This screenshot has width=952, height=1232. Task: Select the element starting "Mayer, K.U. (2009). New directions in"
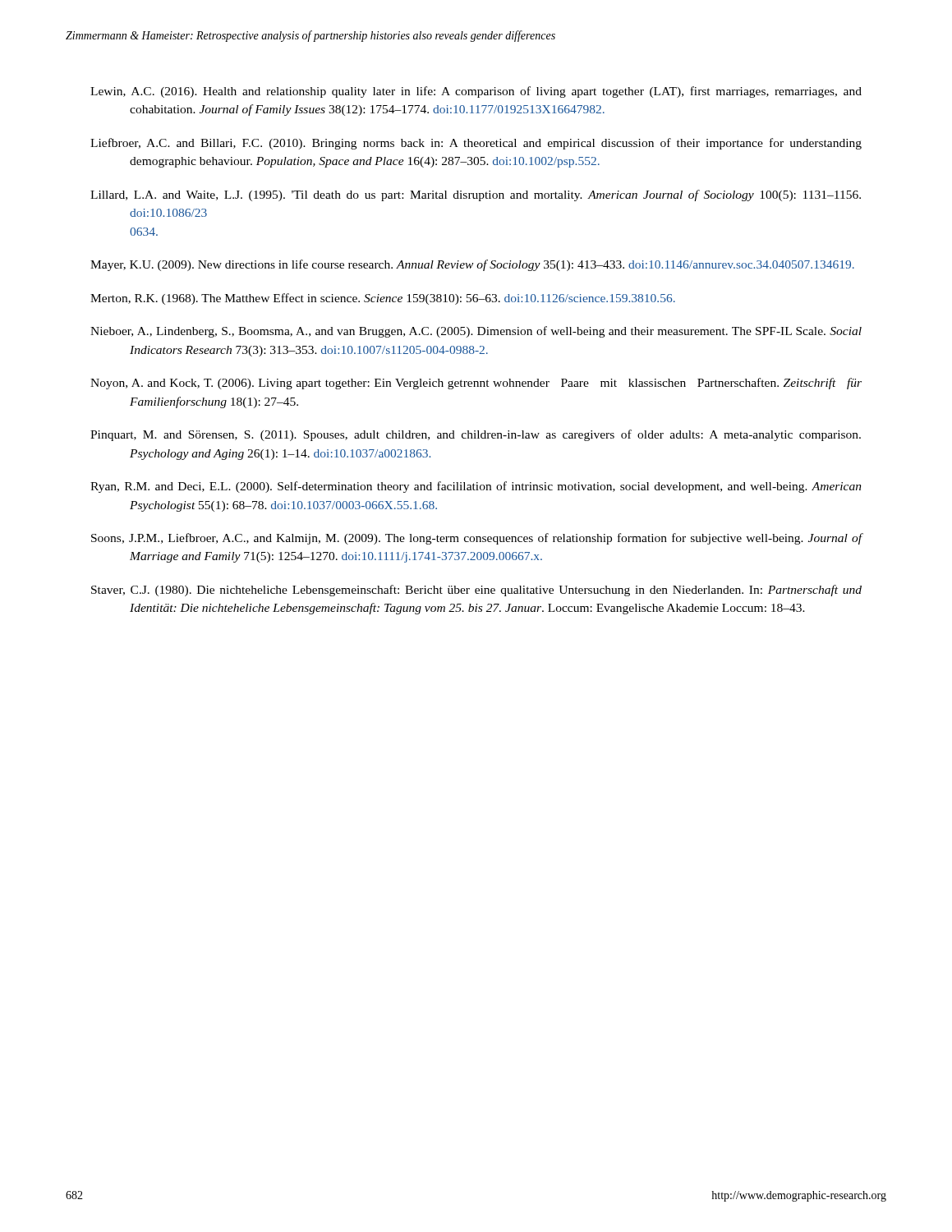(473, 264)
